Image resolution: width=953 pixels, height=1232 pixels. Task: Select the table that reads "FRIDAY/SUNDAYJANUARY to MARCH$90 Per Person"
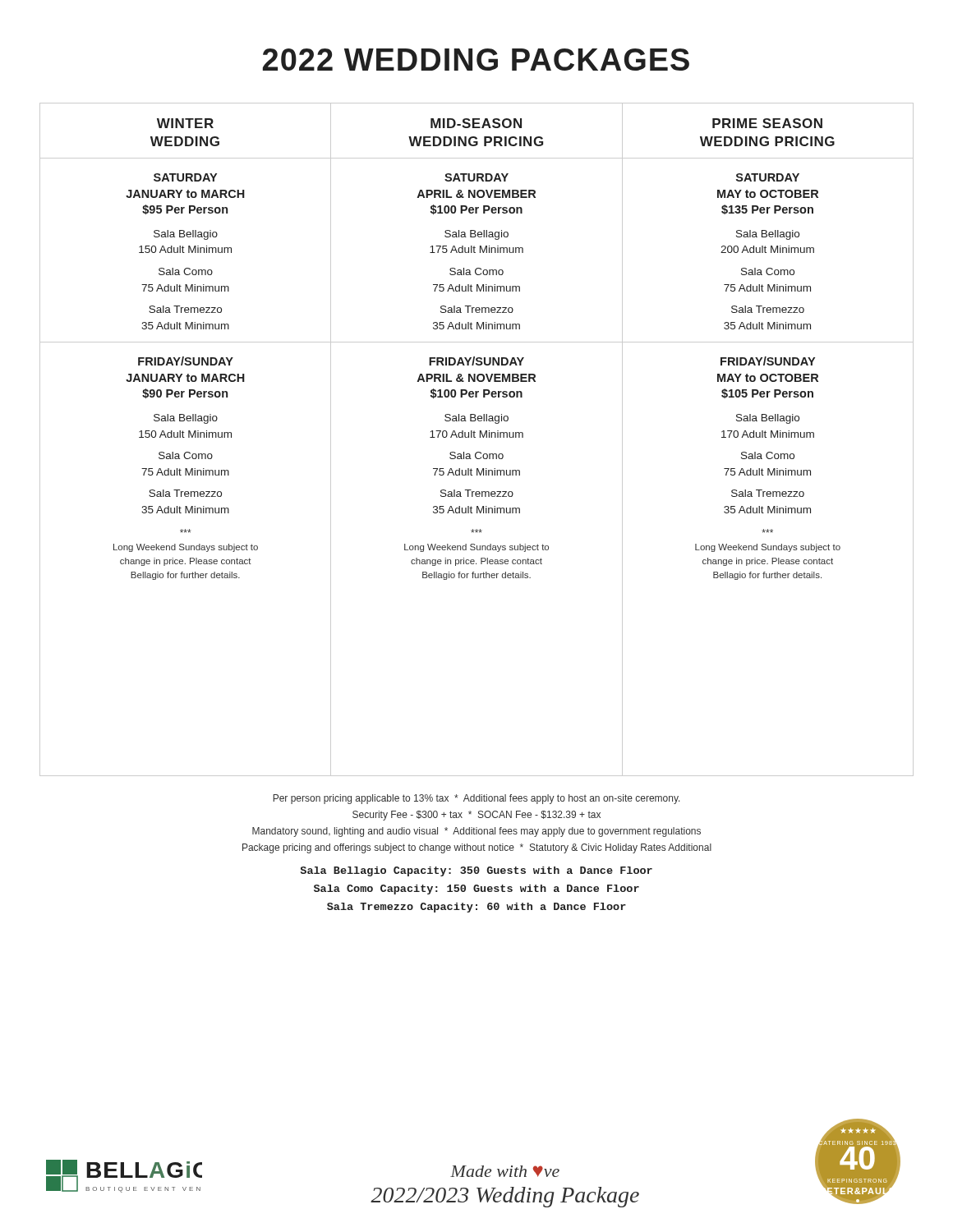(185, 555)
